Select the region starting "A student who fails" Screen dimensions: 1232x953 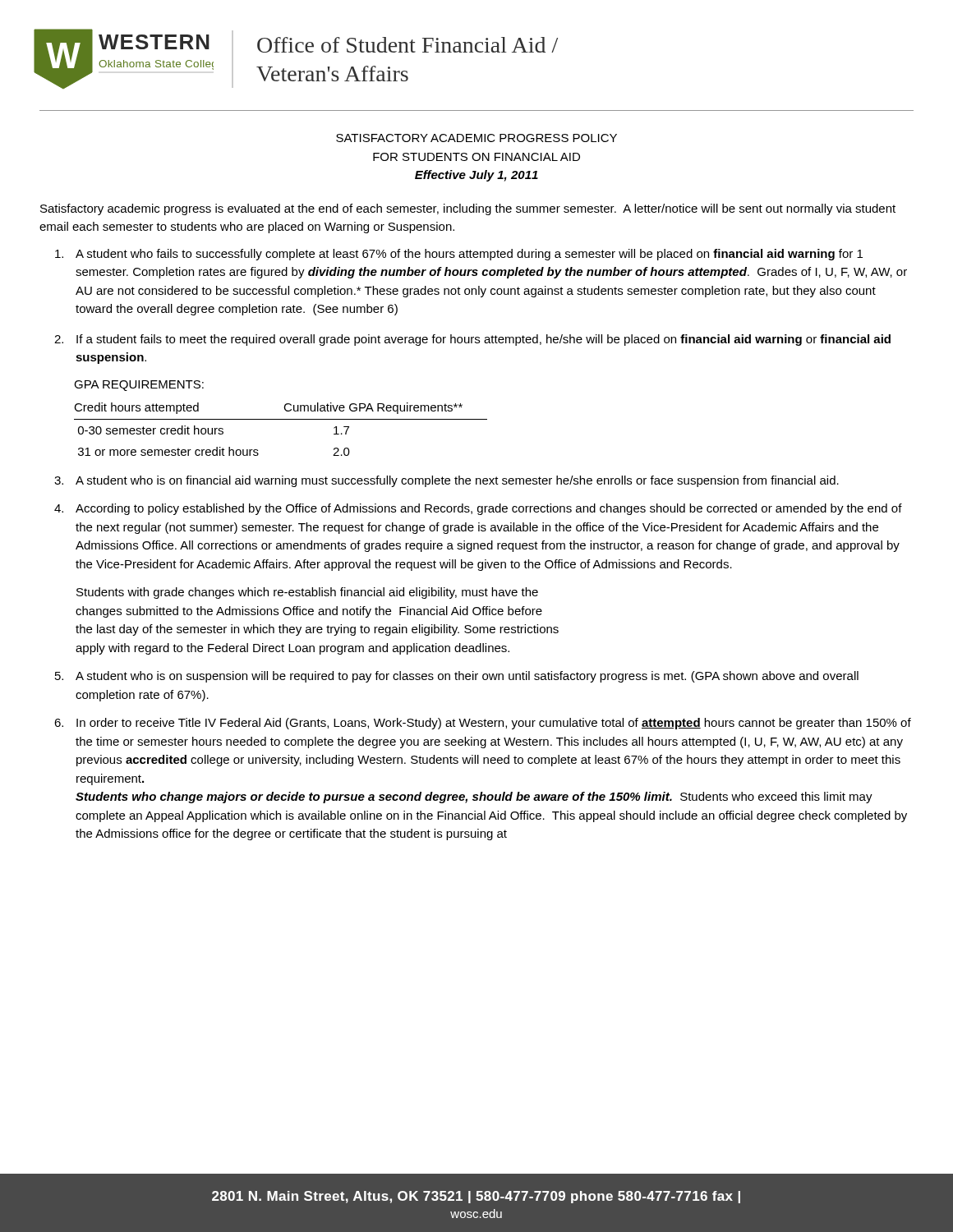484,281
